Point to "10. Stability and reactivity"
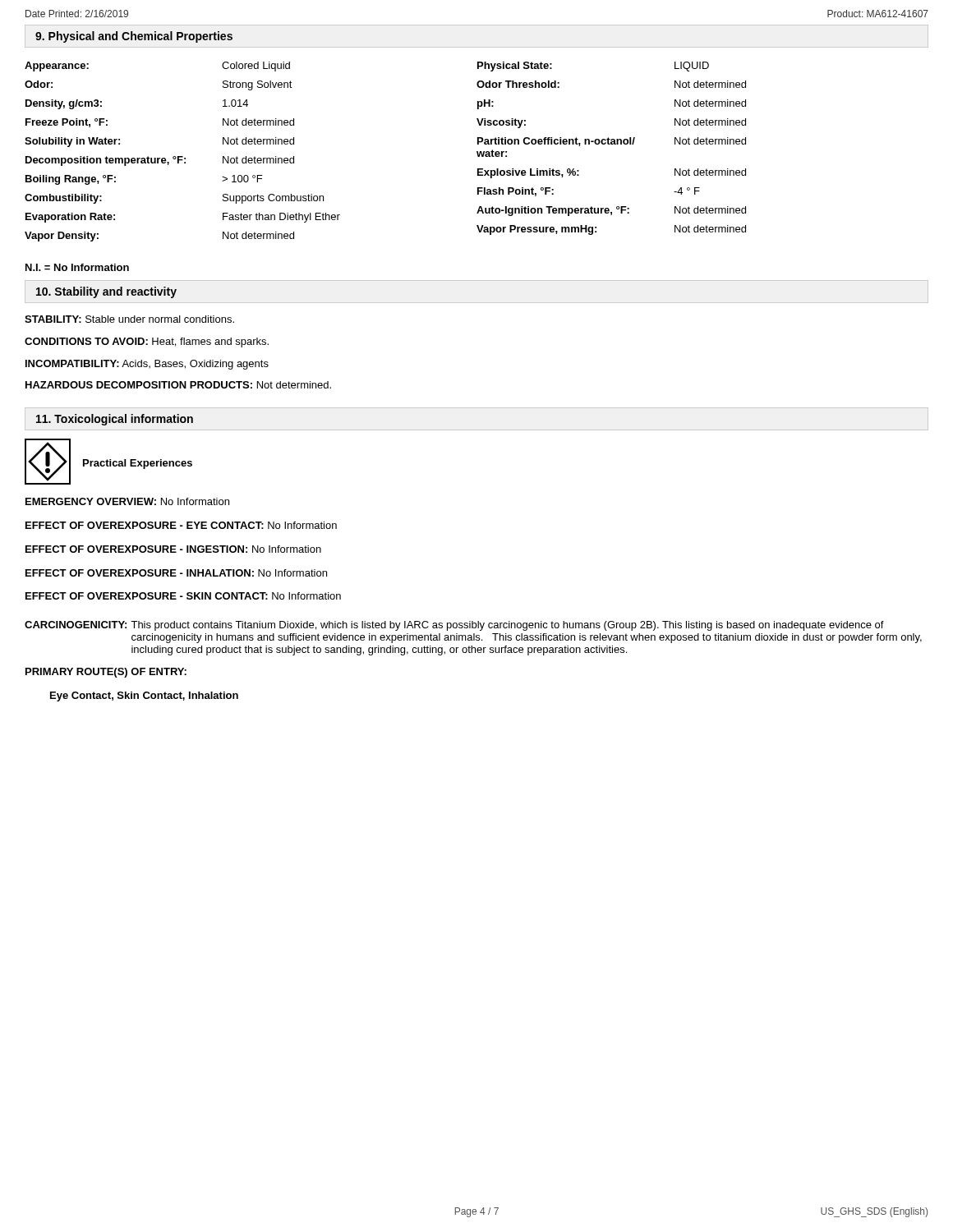The width and height of the screenshot is (953, 1232). click(x=106, y=292)
